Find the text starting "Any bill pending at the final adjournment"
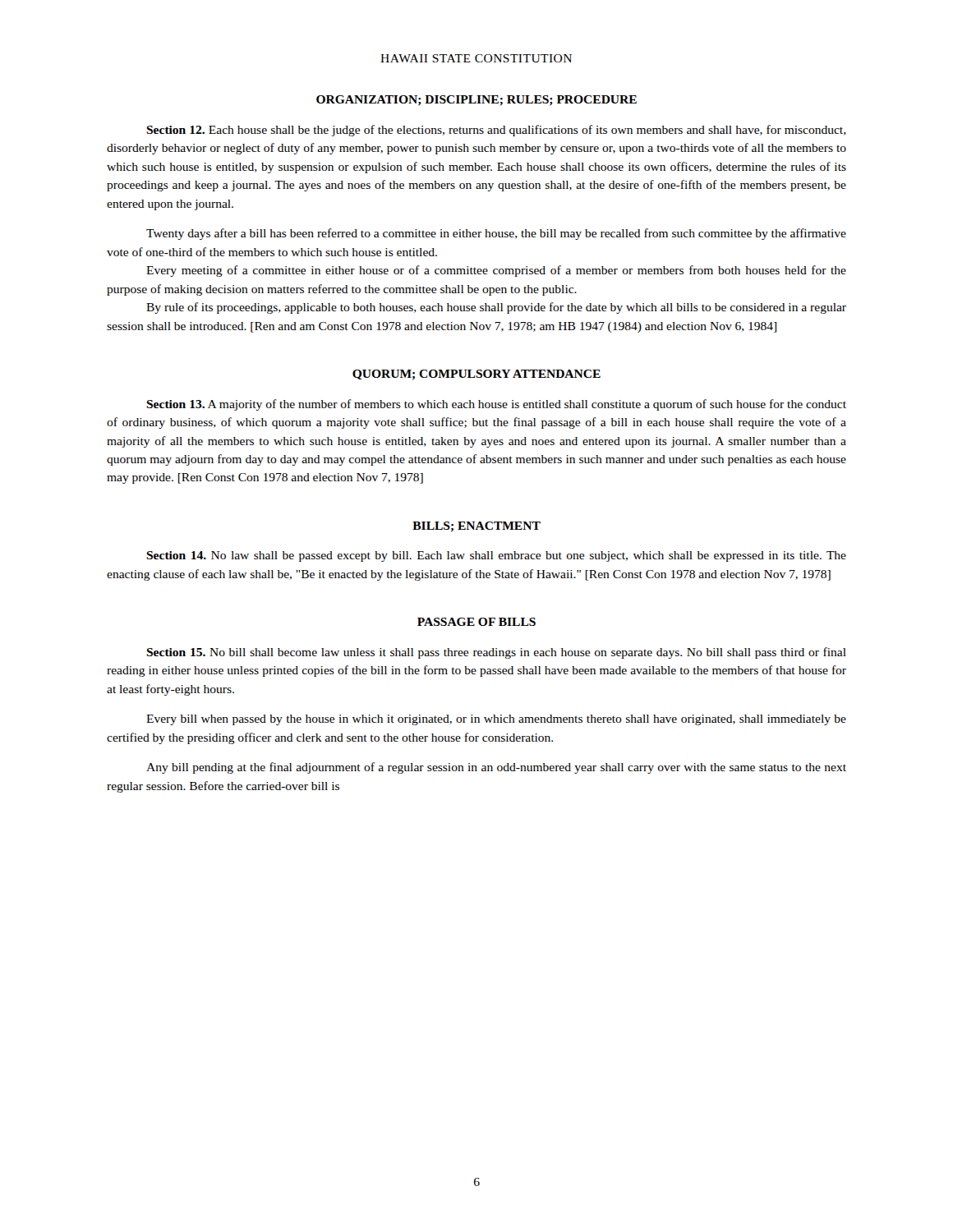 [x=476, y=777]
